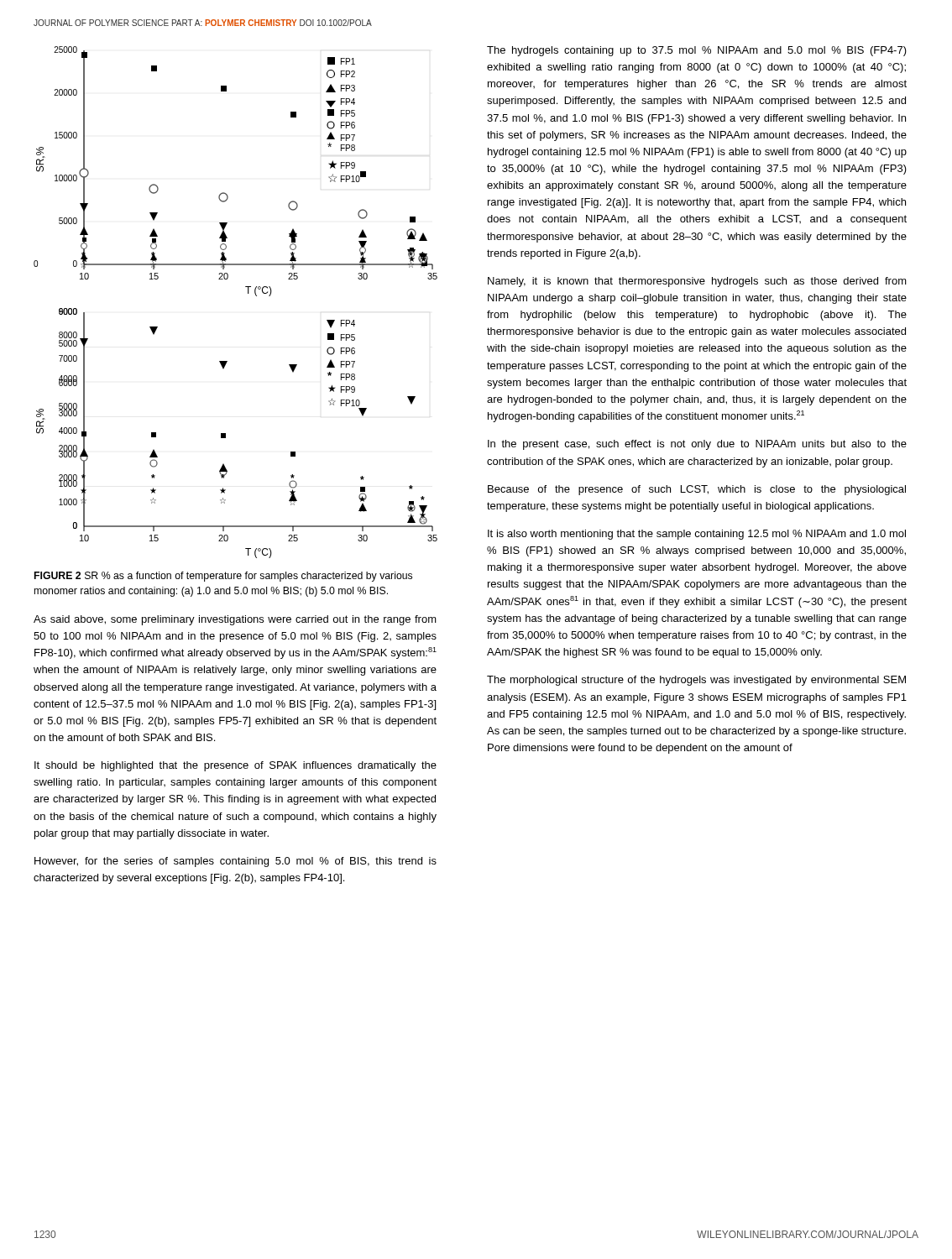Locate the caption that reads "FIGURE 2 SR % as a"
The width and height of the screenshot is (952, 1259).
[223, 583]
